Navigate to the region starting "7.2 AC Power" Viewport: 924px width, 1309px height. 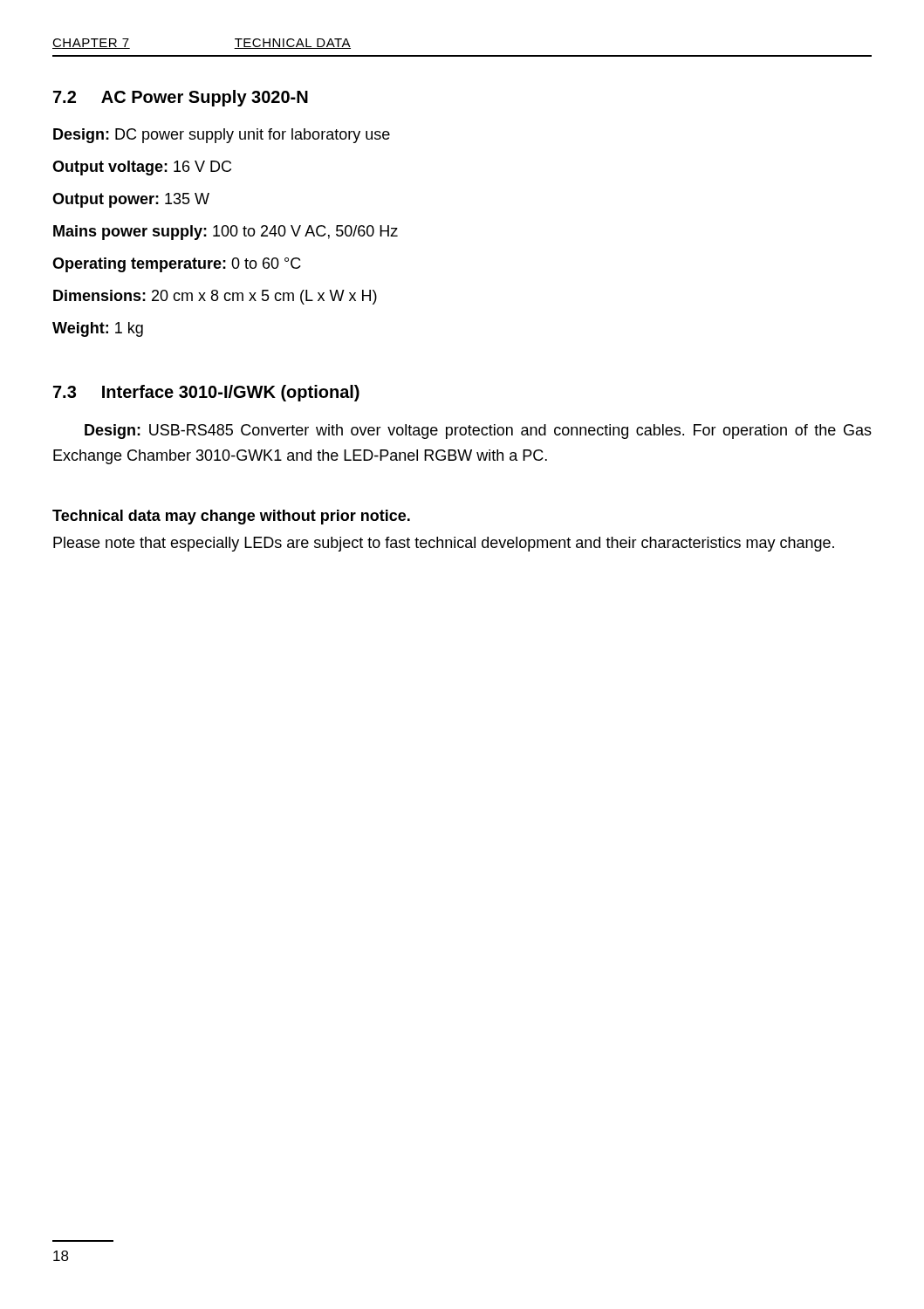pyautogui.click(x=181, y=97)
